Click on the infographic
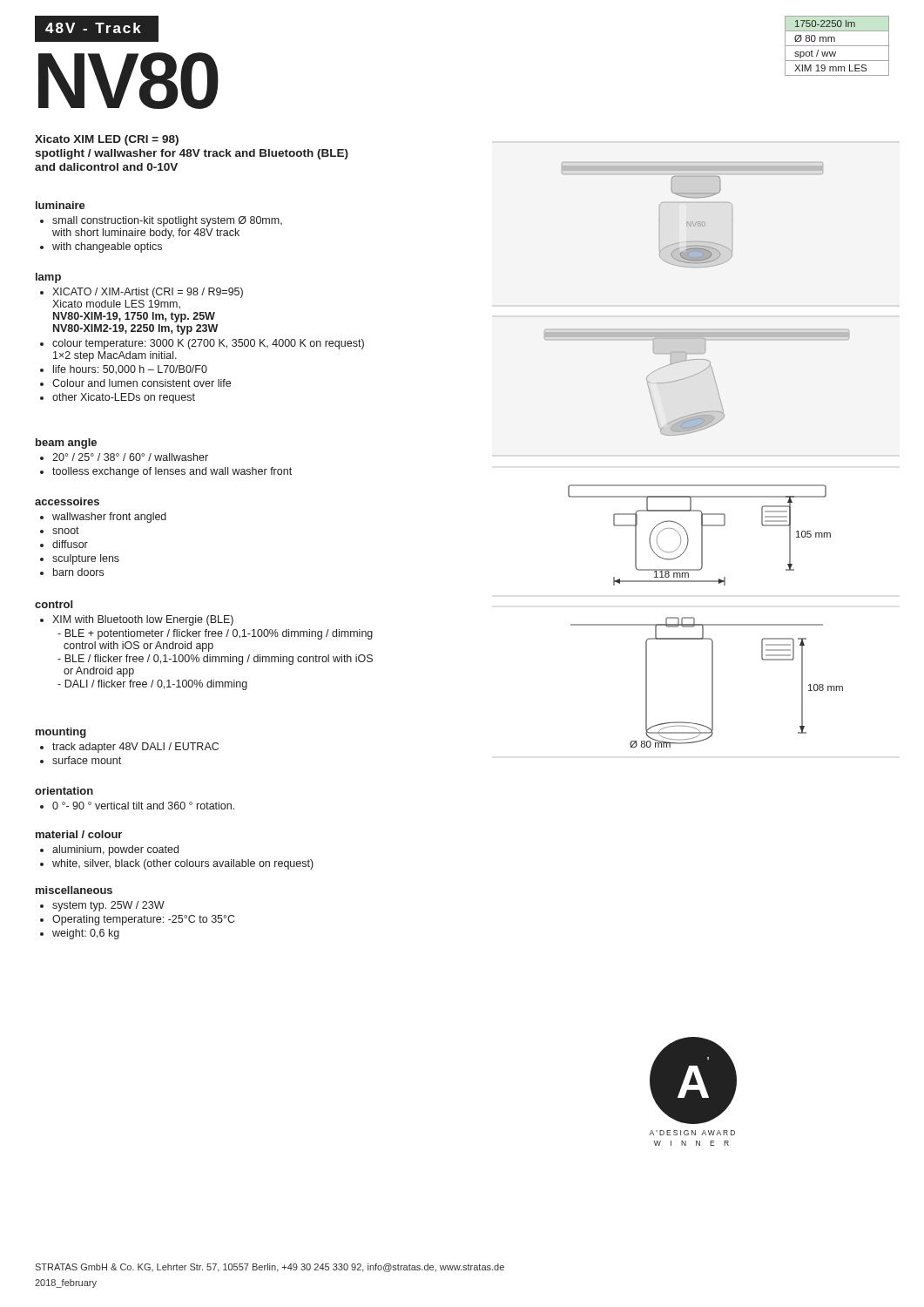This screenshot has height=1307, width=924. coord(837,46)
